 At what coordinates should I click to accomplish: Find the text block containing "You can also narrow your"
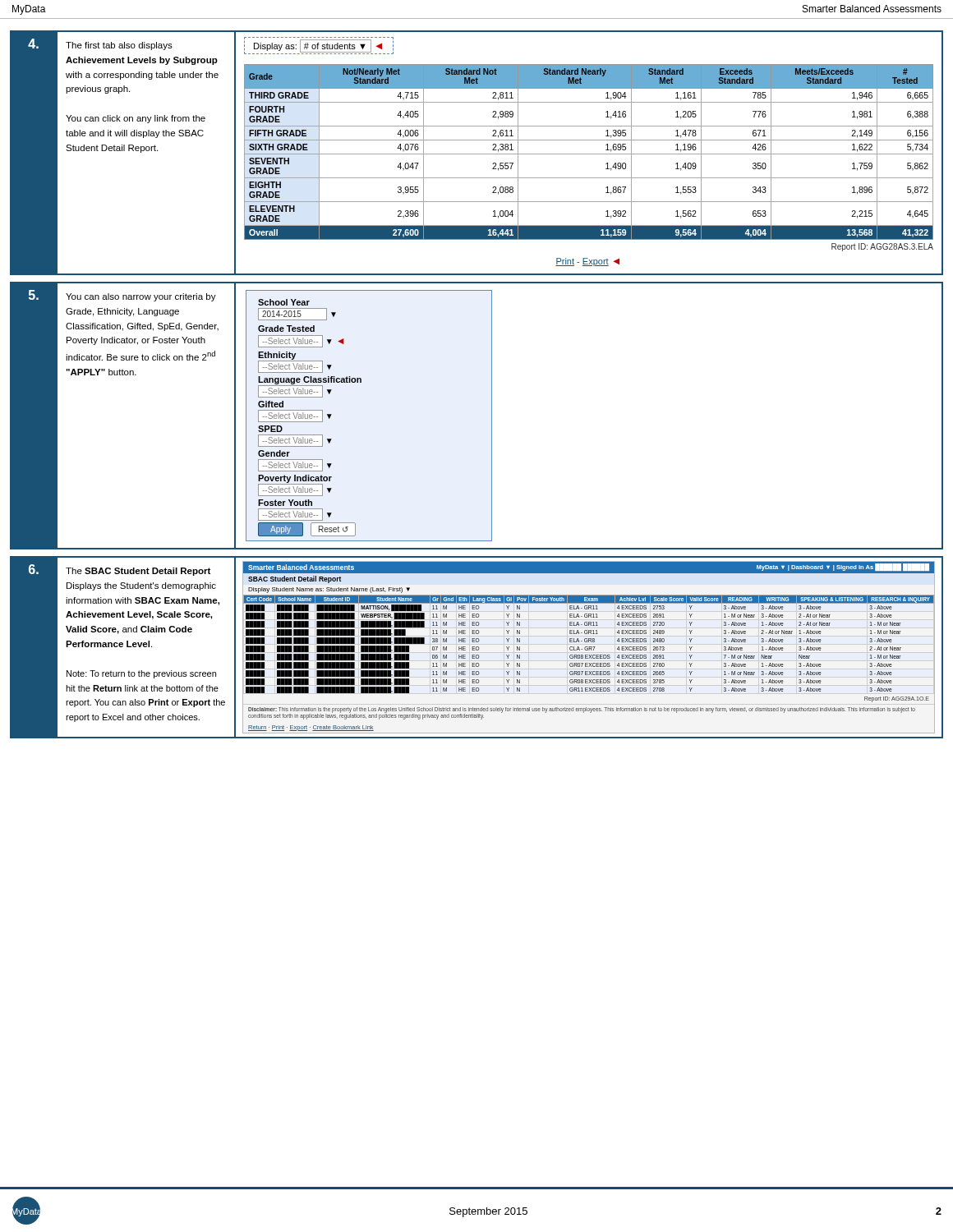coord(142,334)
